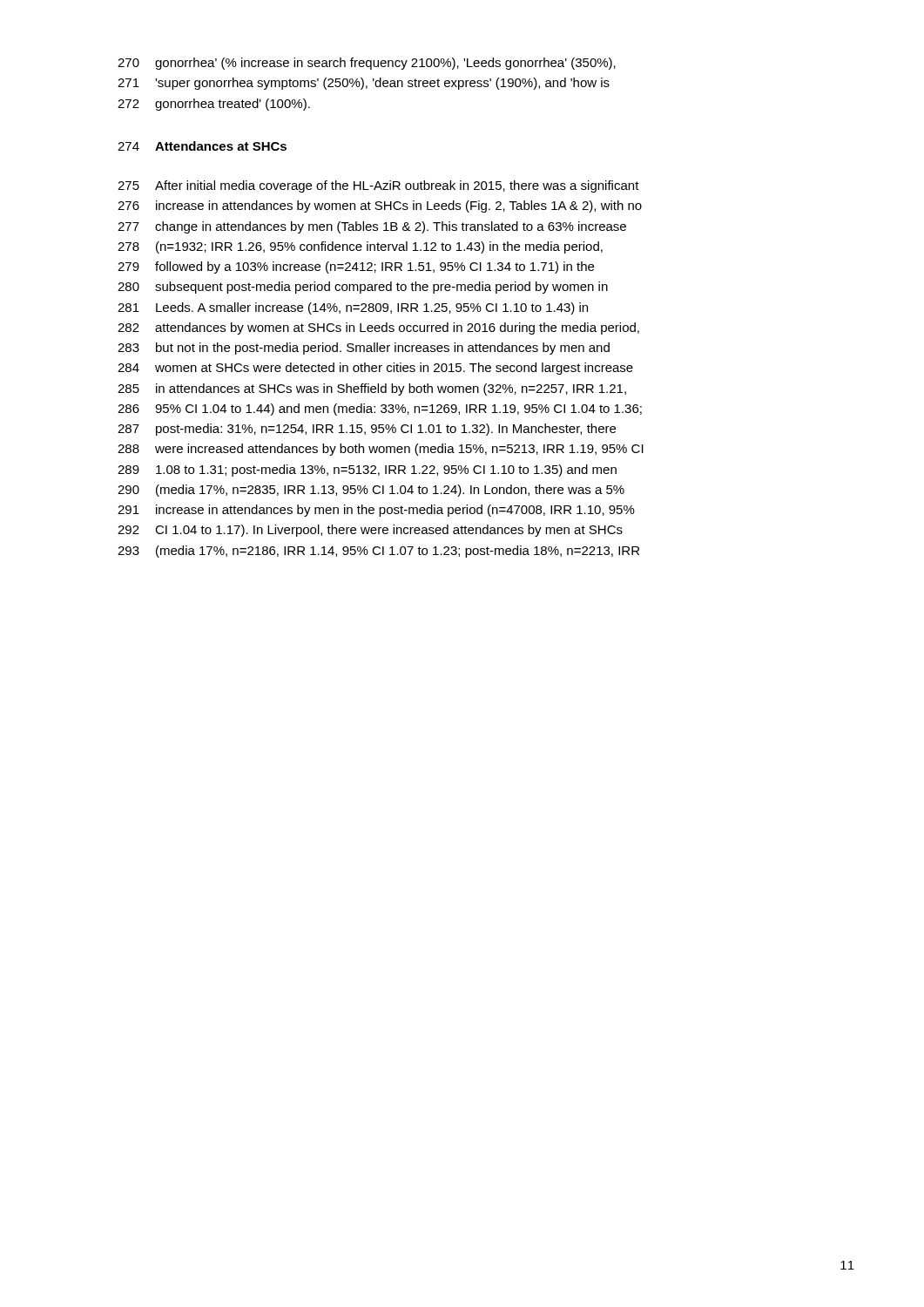Point to the region starting "291 increase in attendances"
Screen dimensions: 1307x924
pos(474,509)
